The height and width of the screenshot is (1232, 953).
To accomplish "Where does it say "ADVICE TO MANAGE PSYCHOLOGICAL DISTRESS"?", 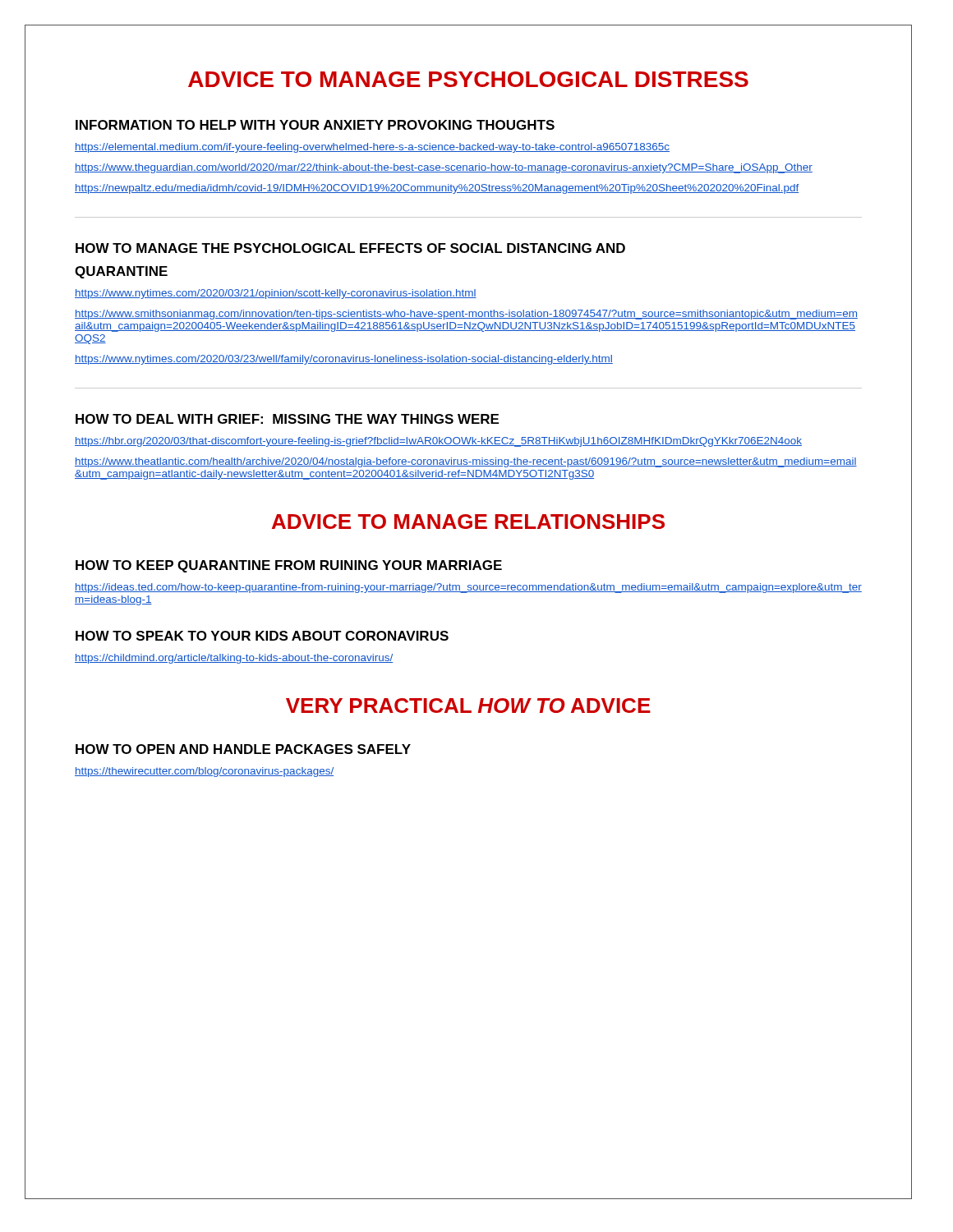I will pyautogui.click(x=468, y=79).
